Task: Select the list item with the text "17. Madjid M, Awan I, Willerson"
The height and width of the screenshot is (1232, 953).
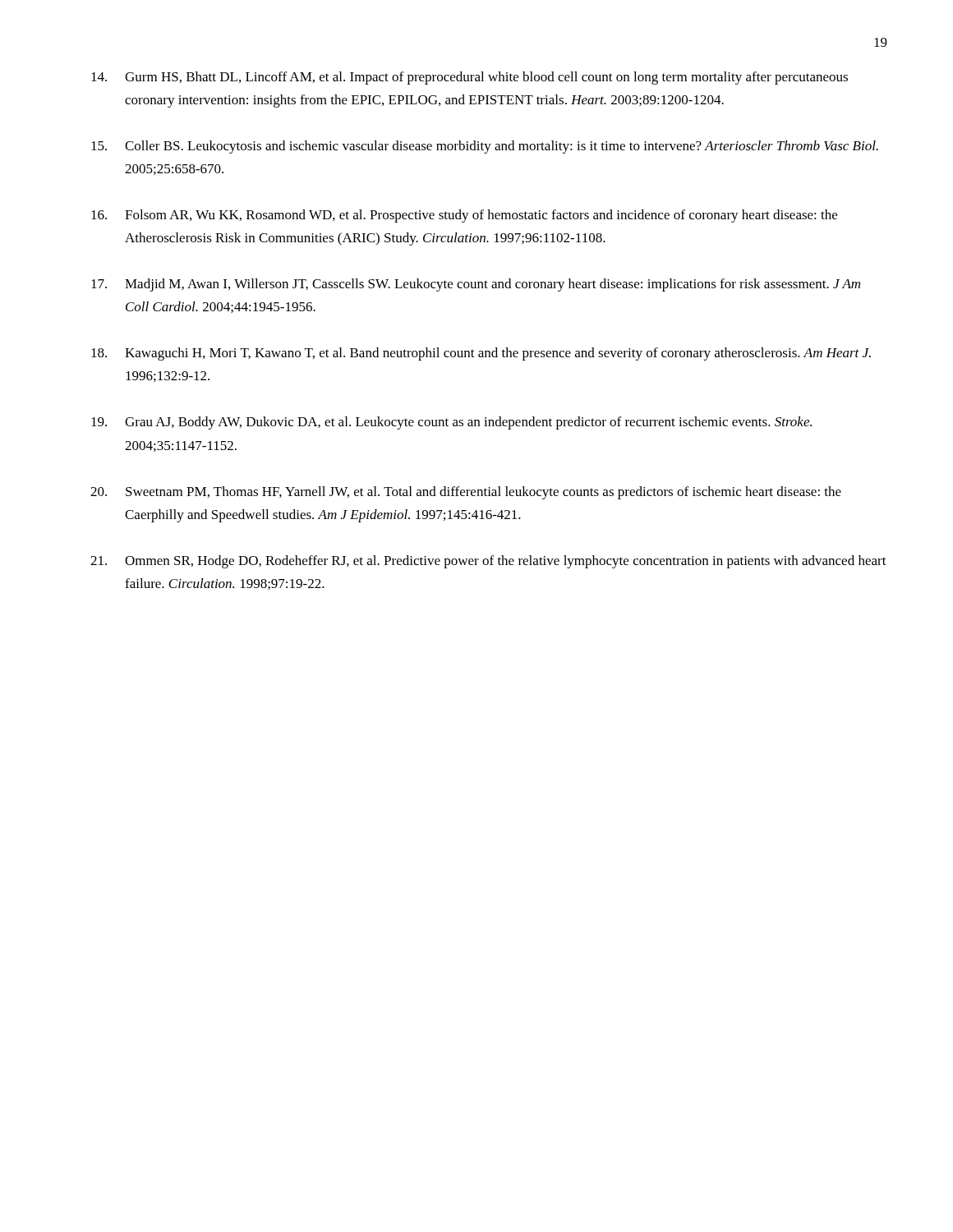Action: coord(489,296)
